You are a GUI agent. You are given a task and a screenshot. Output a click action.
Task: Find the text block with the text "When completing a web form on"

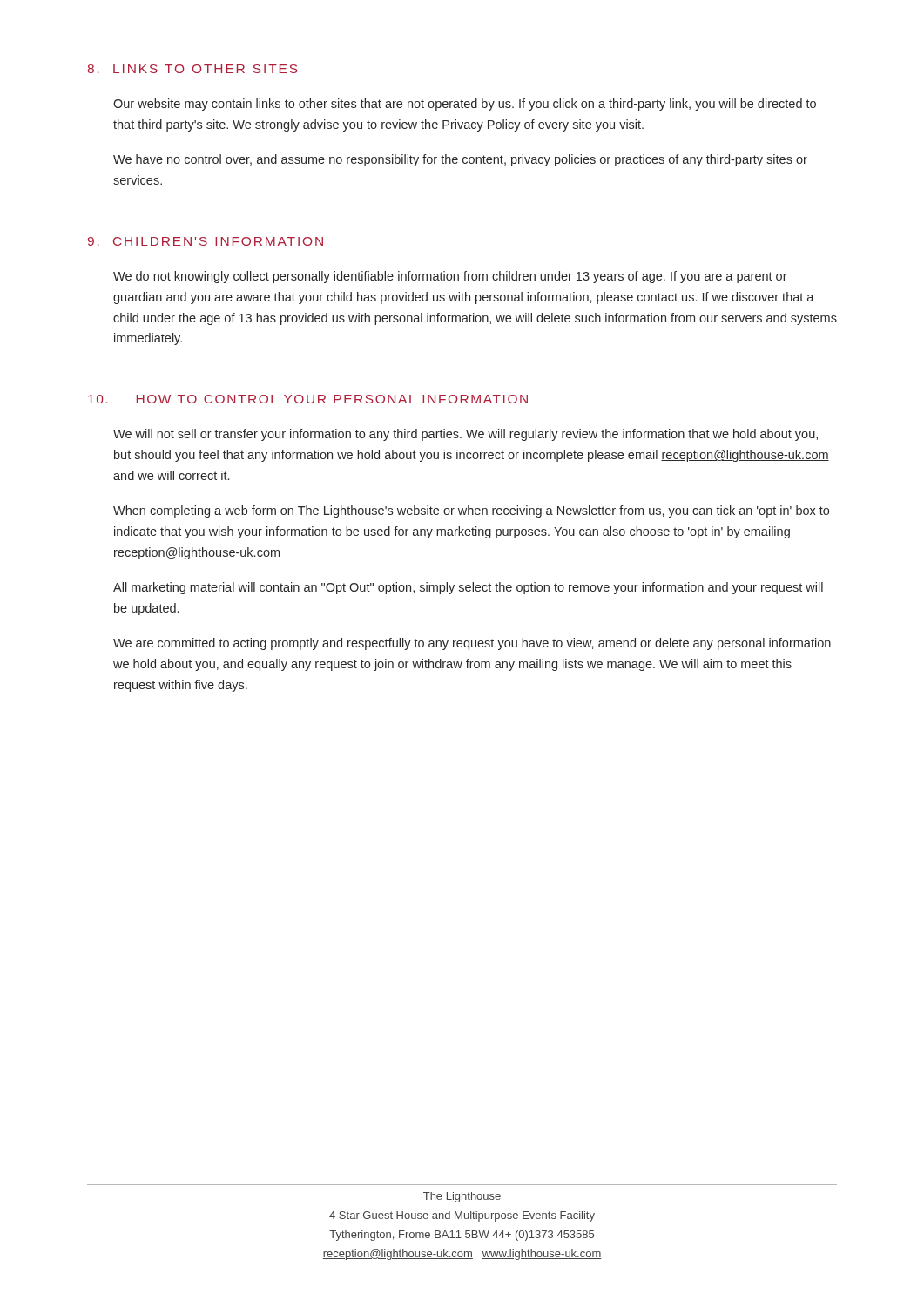472,532
